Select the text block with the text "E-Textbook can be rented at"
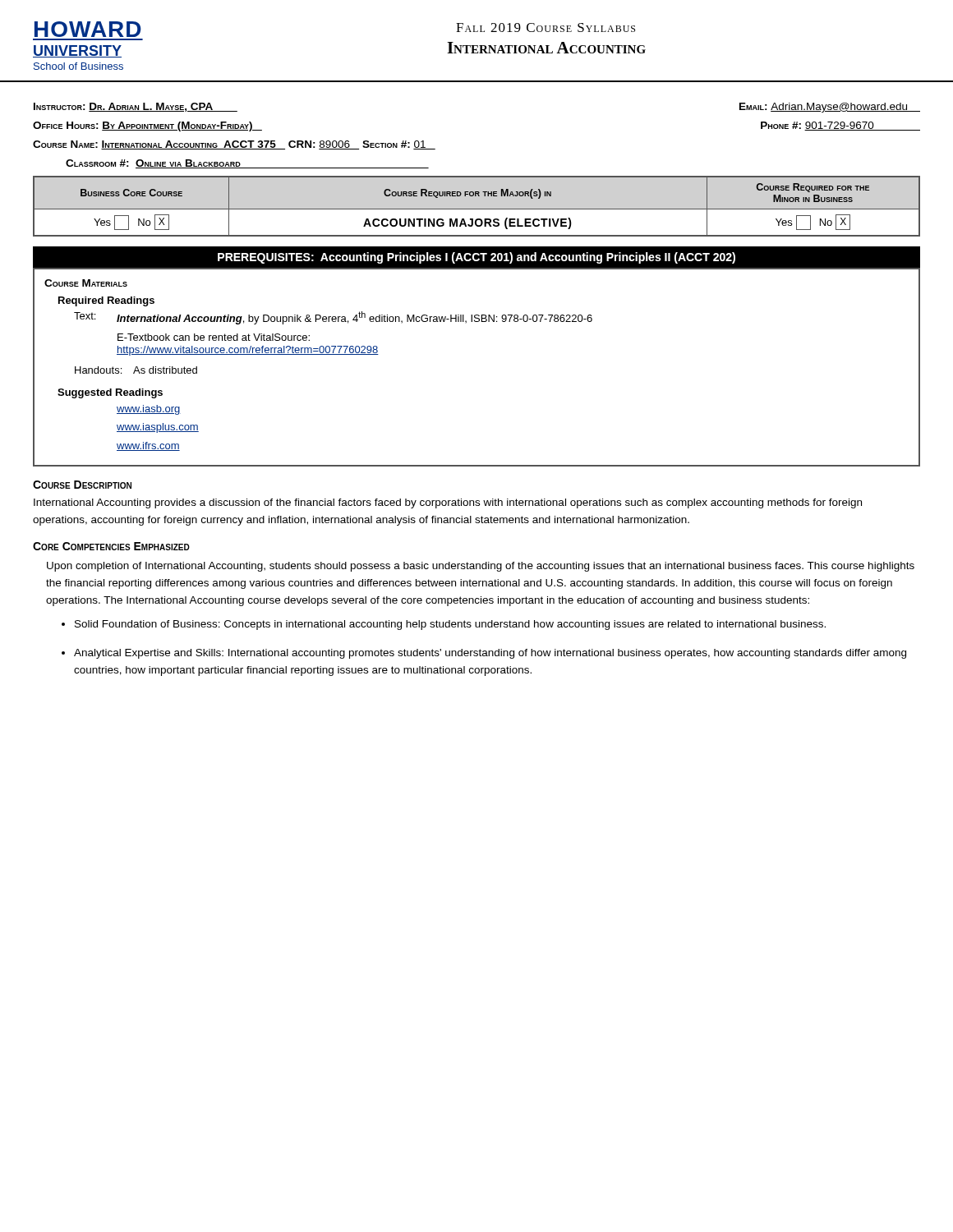953x1232 pixels. pyautogui.click(x=247, y=344)
